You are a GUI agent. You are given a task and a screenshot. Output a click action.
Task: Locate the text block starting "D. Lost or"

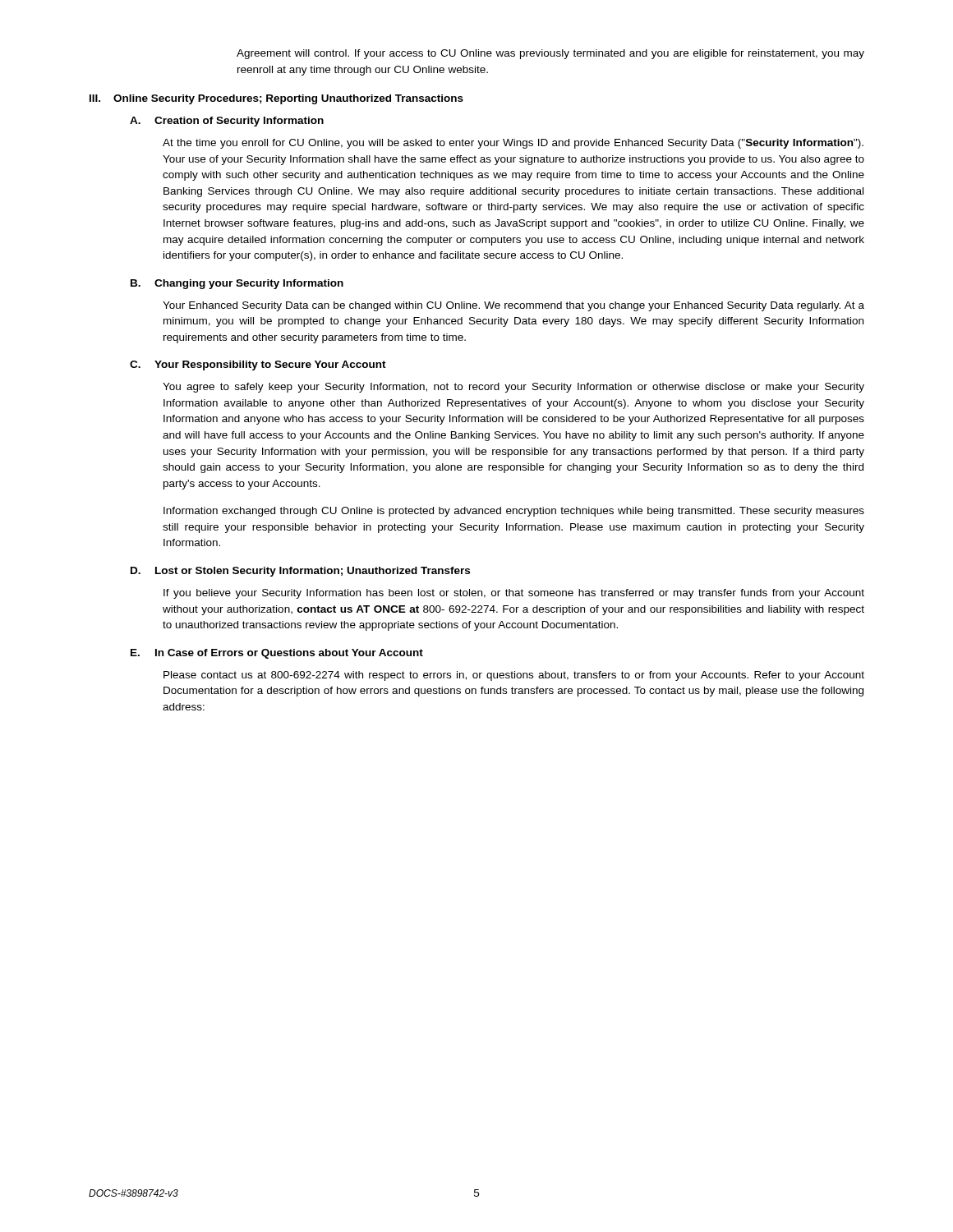coord(300,570)
